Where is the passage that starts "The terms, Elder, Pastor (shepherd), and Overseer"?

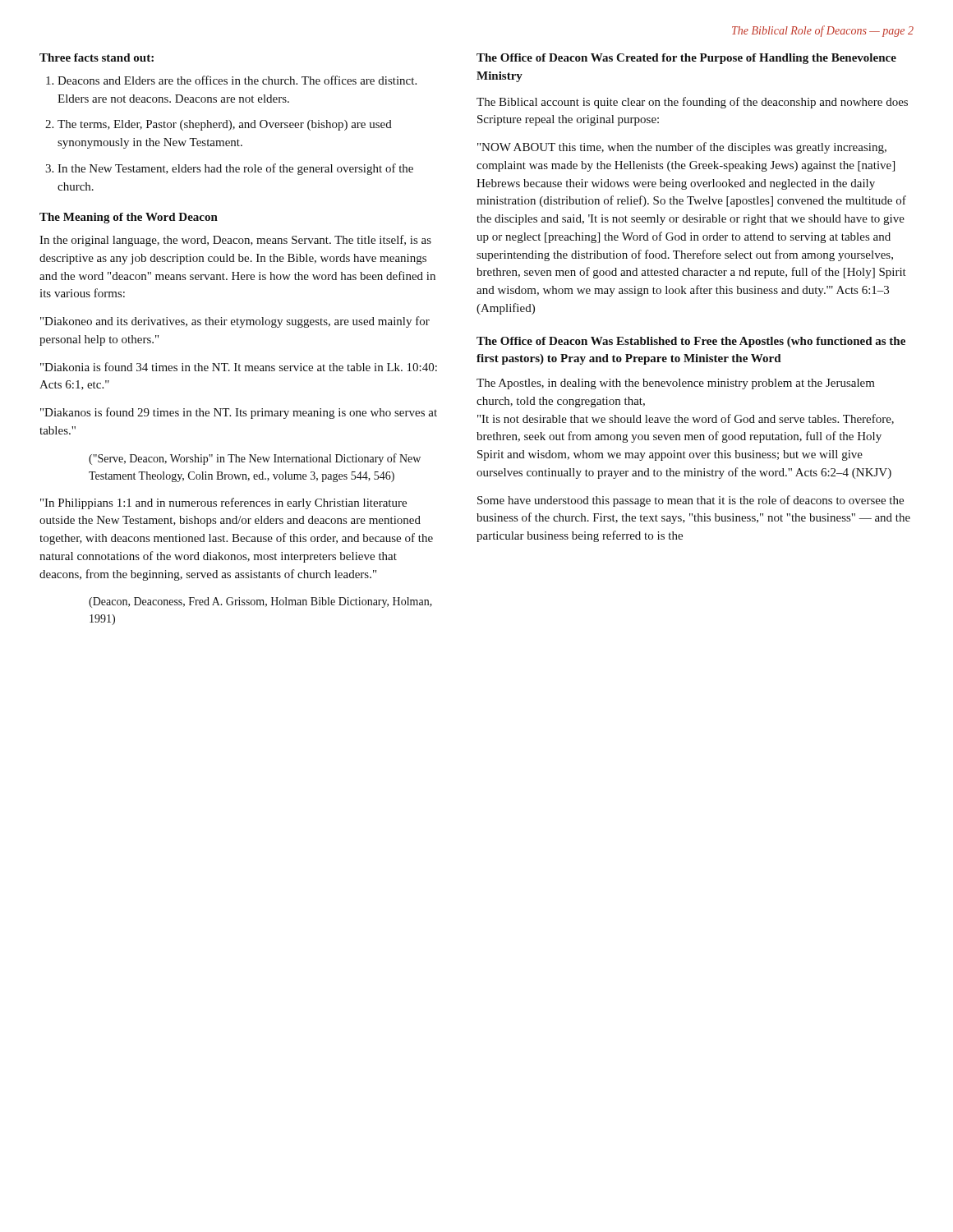tap(225, 133)
